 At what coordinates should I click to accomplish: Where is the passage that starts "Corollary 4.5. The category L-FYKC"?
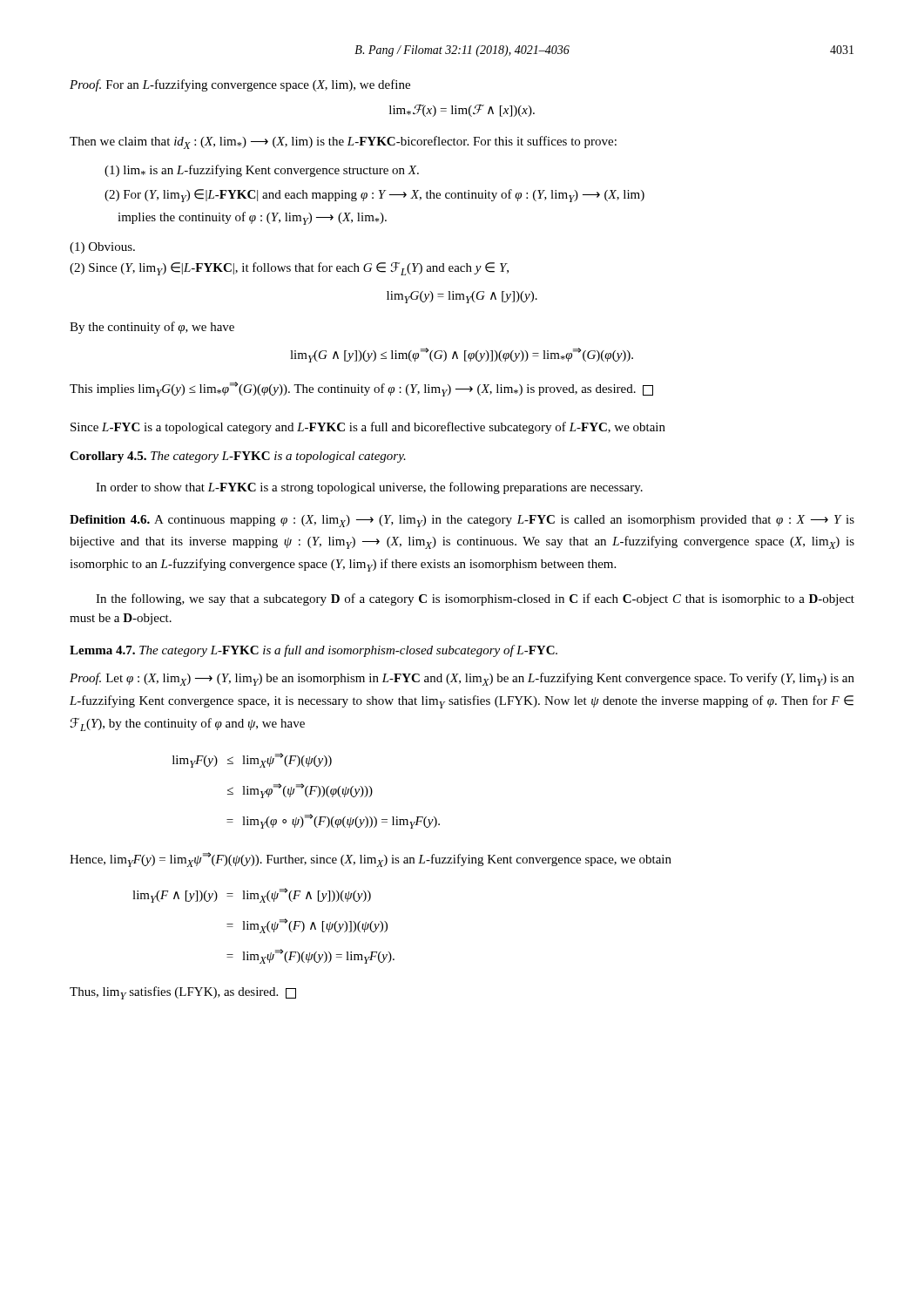point(238,457)
